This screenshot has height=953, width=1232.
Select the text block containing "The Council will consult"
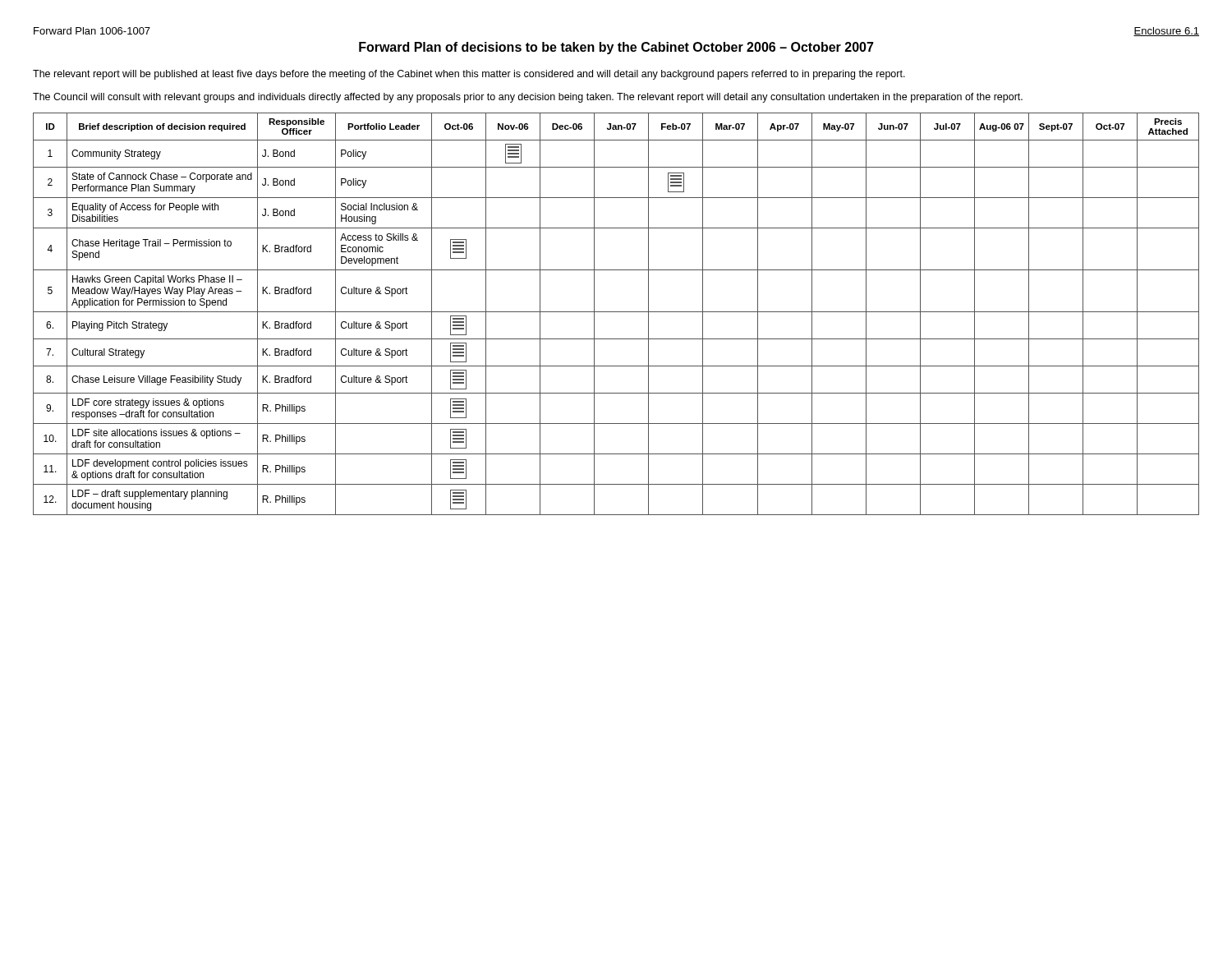pyautogui.click(x=528, y=97)
